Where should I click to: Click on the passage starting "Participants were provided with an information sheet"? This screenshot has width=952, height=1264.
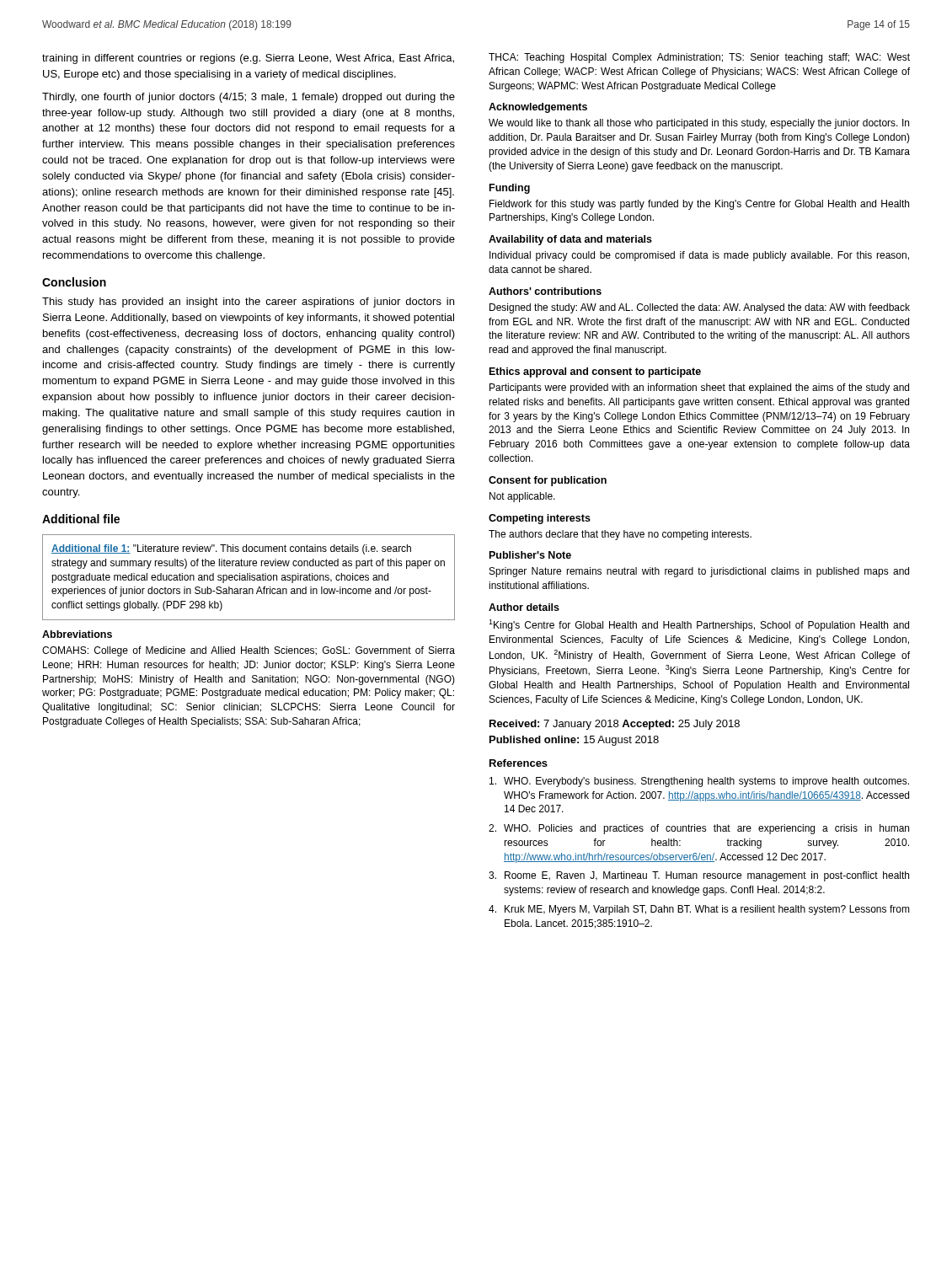[699, 423]
